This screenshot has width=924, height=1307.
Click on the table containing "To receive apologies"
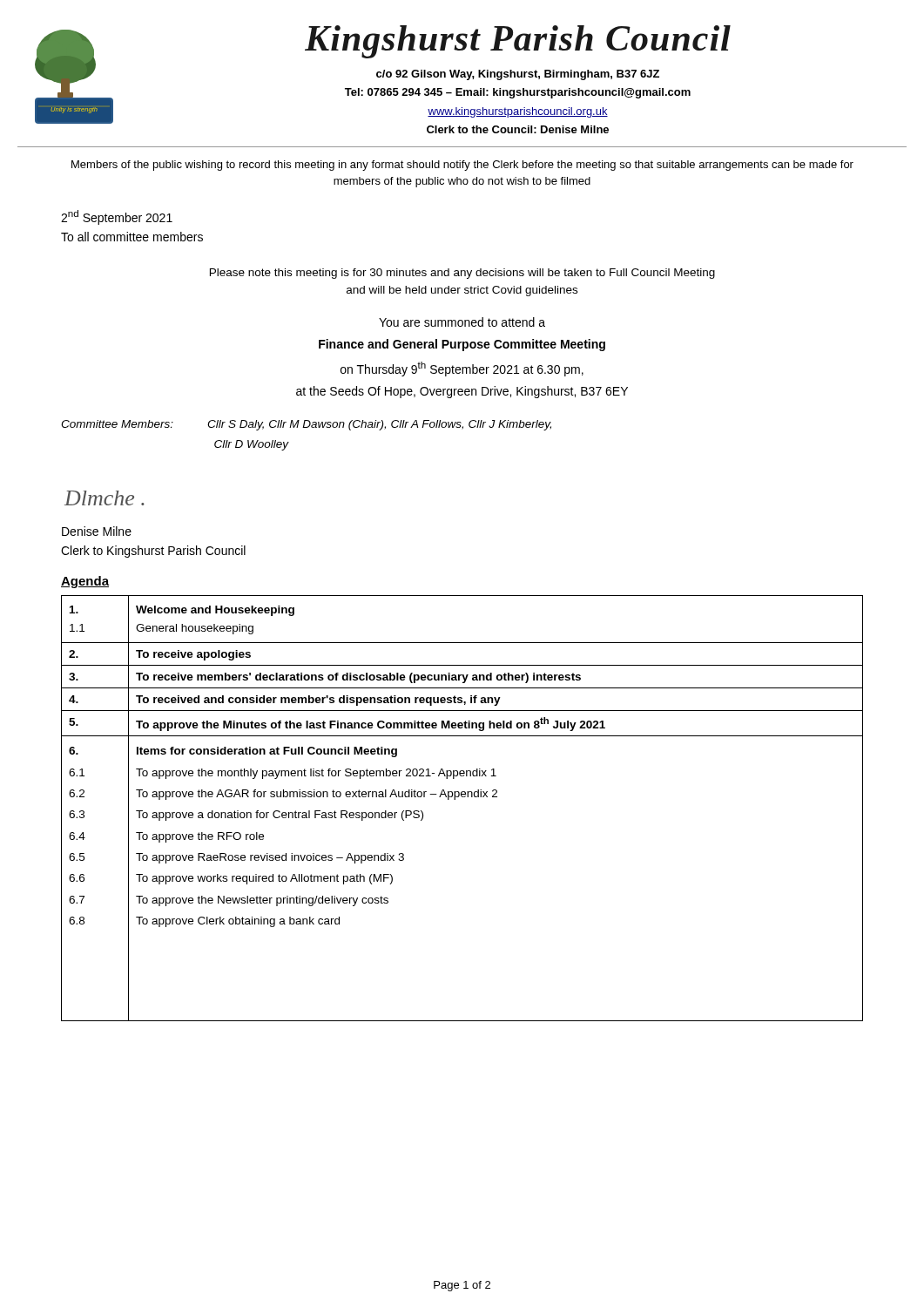click(462, 808)
